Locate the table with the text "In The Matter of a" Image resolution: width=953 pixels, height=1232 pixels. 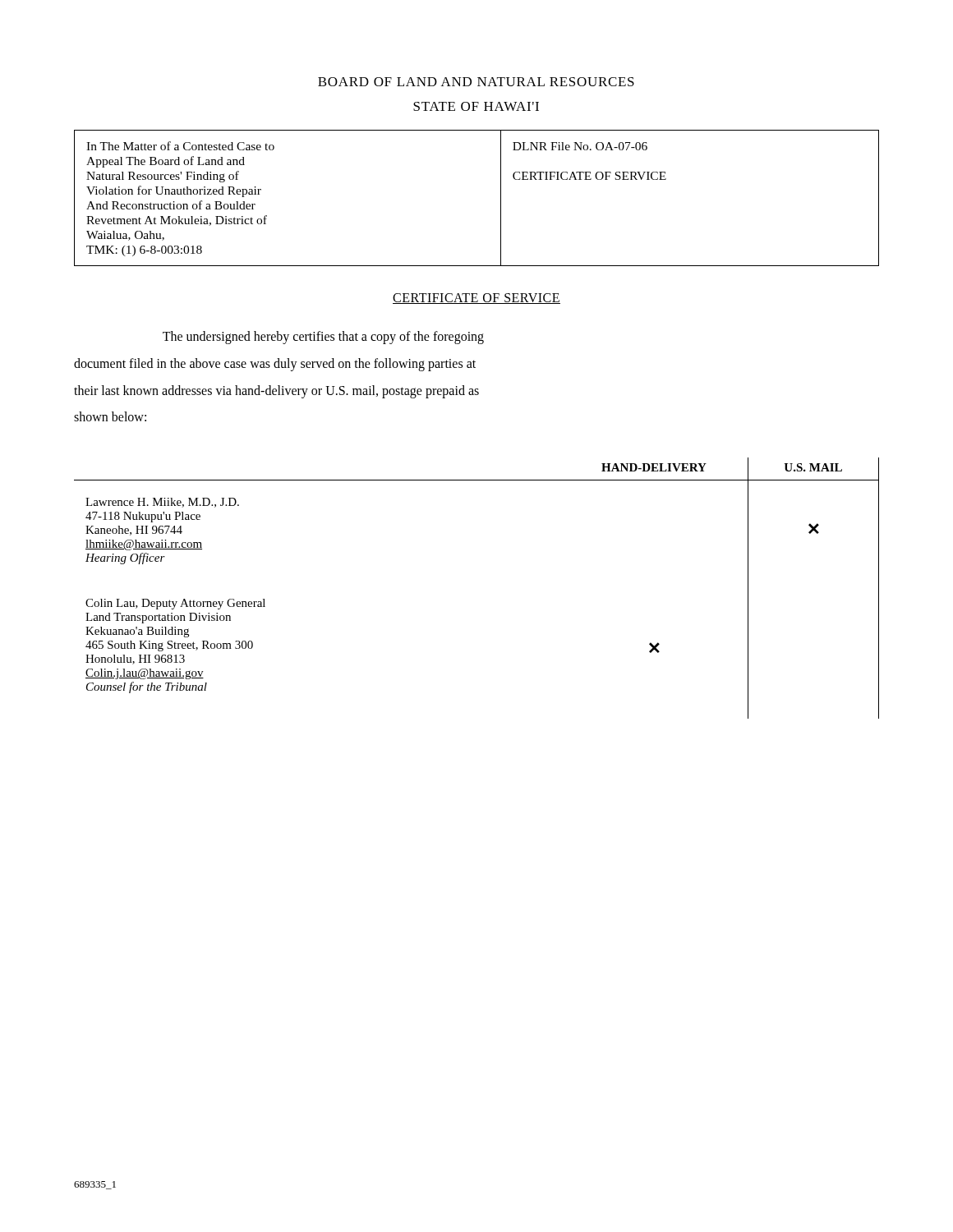pyautogui.click(x=476, y=198)
